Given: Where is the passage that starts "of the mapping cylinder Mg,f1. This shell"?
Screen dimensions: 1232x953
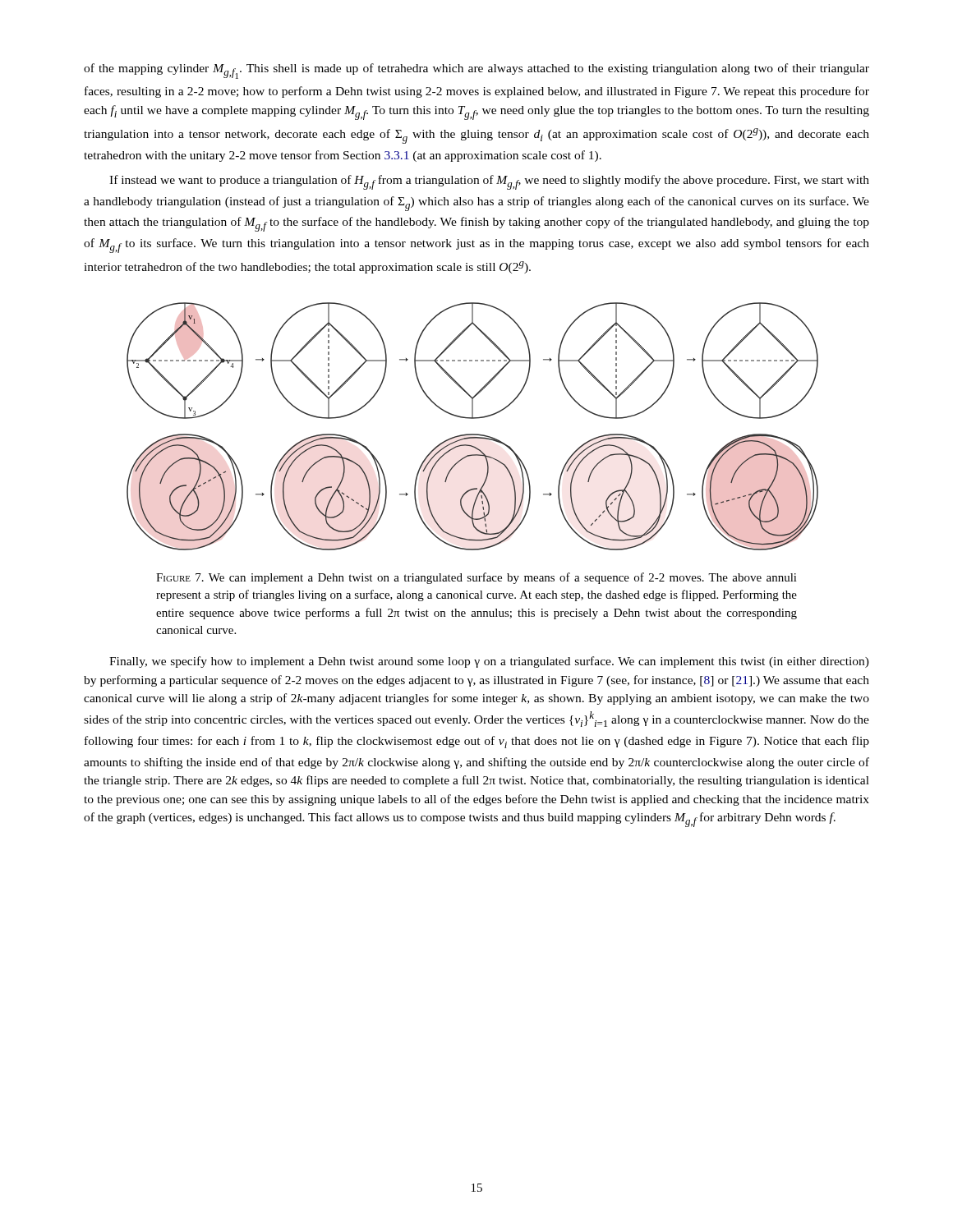Looking at the screenshot, I should click(x=476, y=168).
